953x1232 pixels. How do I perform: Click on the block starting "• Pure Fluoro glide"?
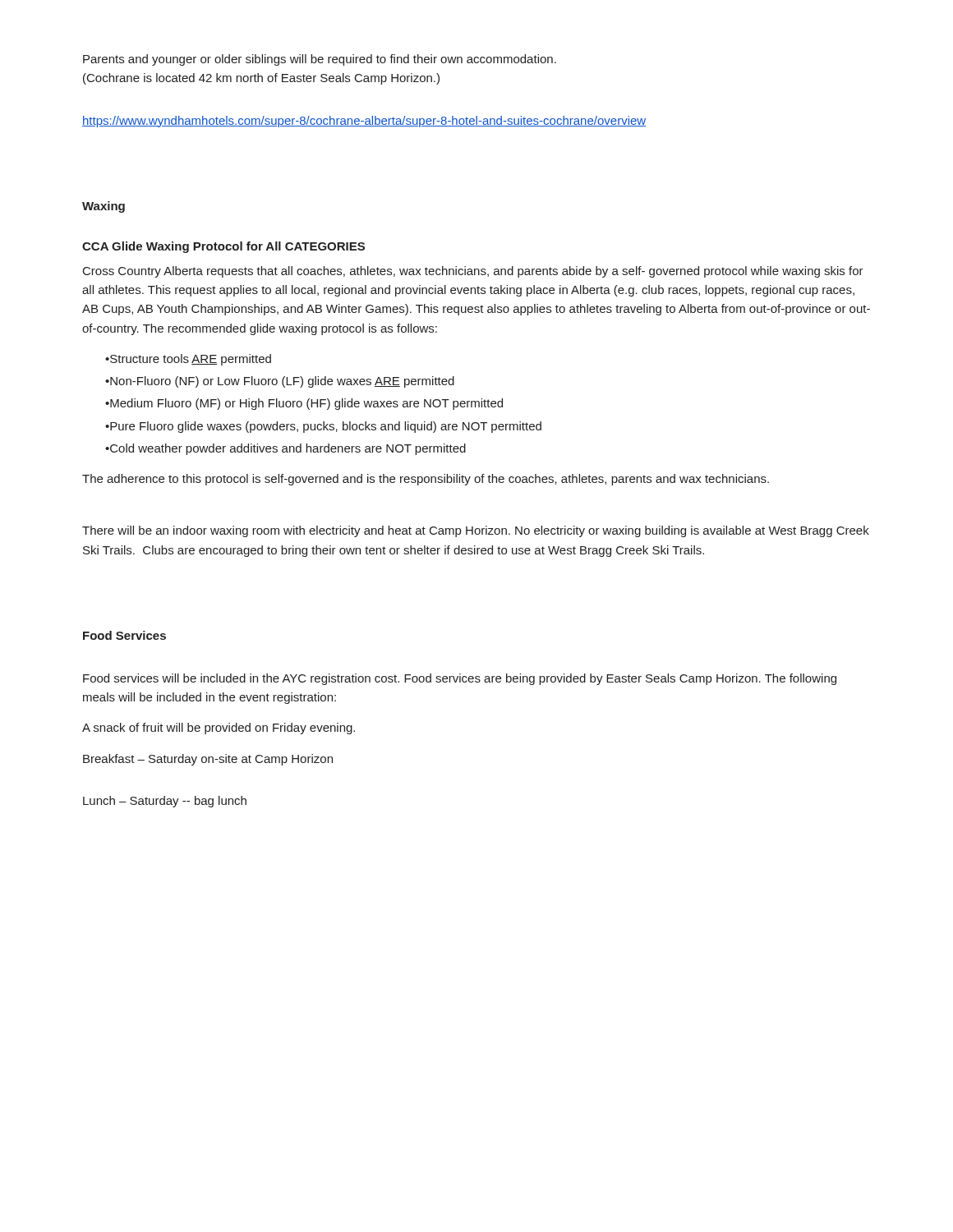click(x=312, y=426)
